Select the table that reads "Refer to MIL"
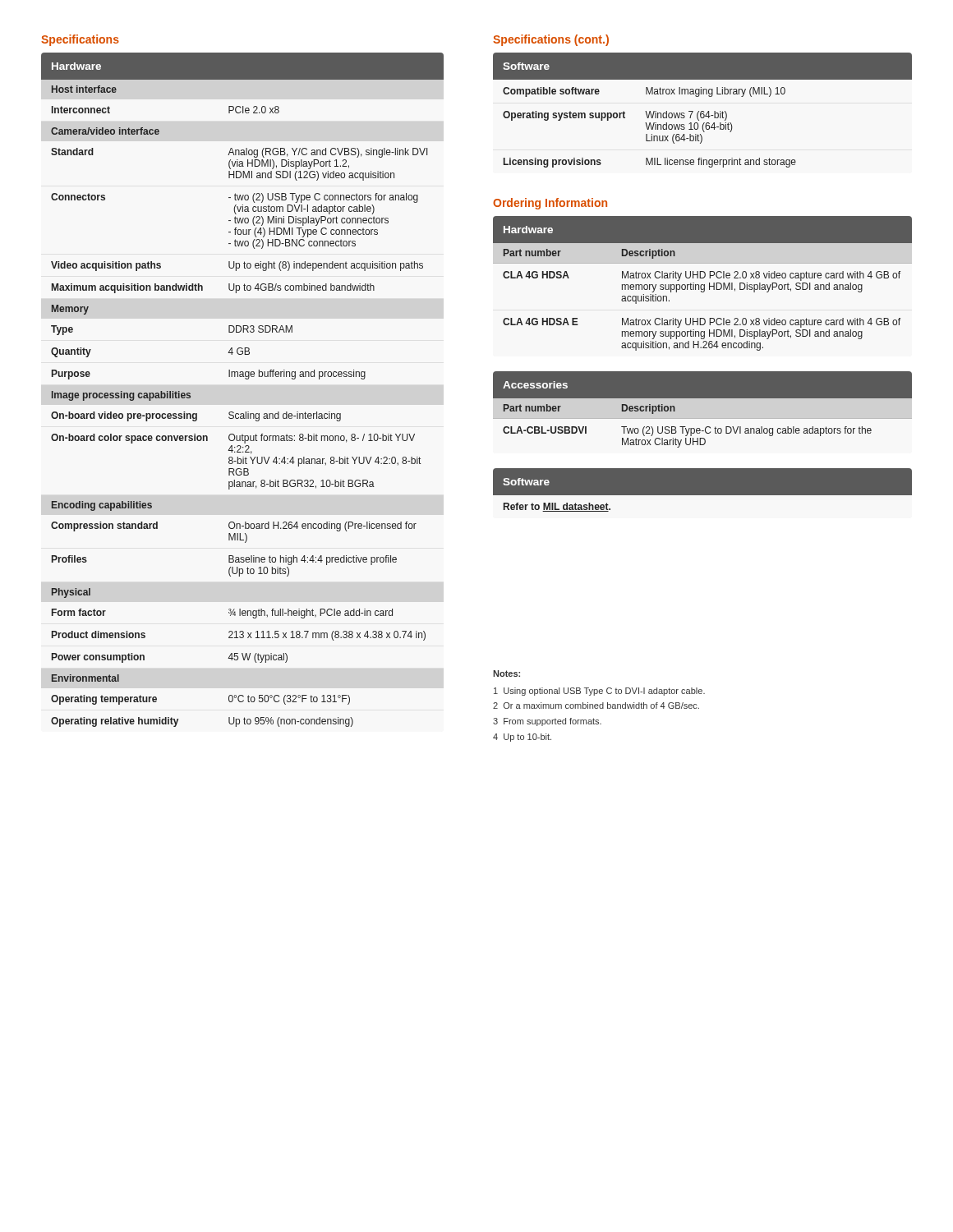The height and width of the screenshot is (1232, 953). click(702, 493)
